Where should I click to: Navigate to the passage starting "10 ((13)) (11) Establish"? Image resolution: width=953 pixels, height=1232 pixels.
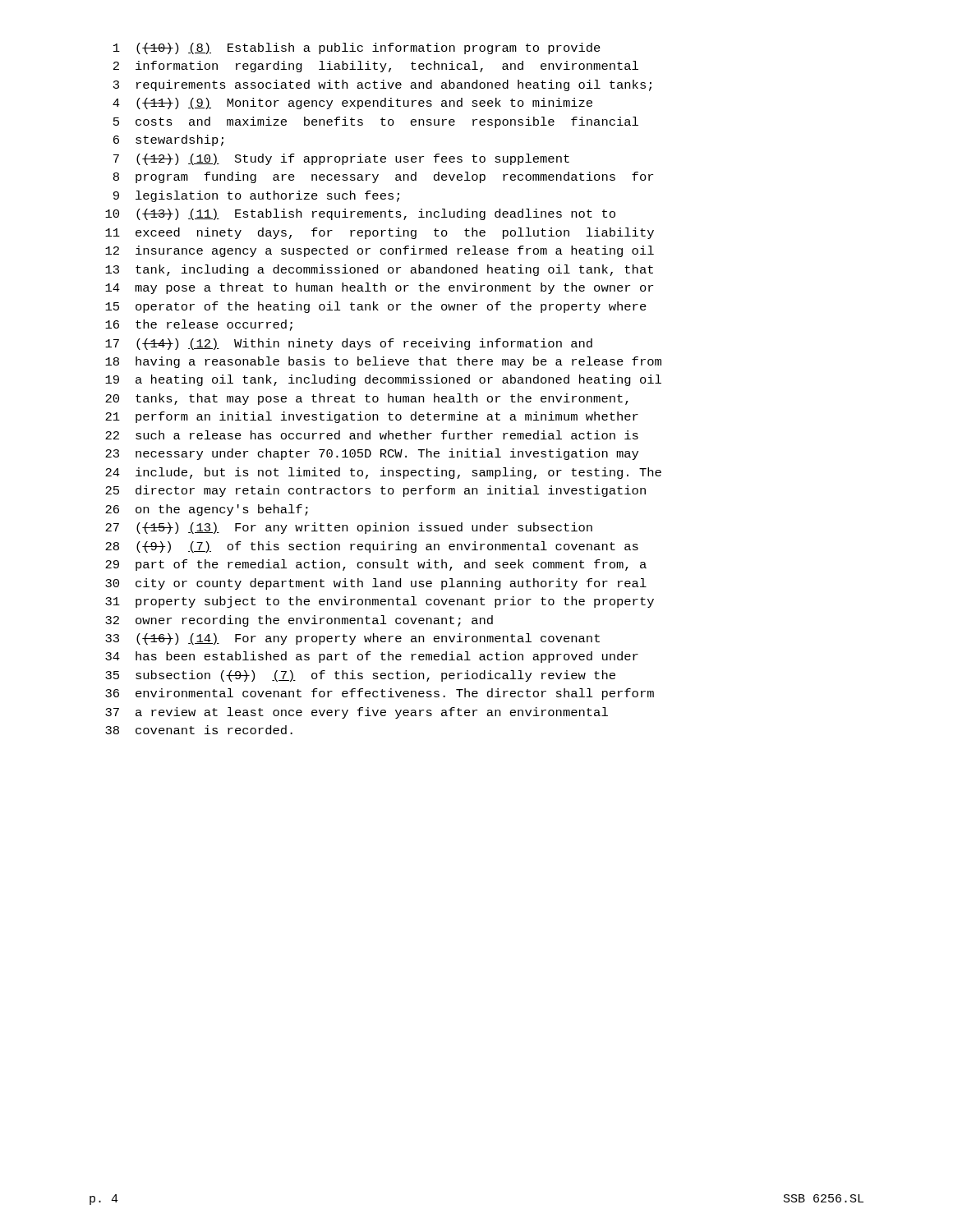coord(476,215)
